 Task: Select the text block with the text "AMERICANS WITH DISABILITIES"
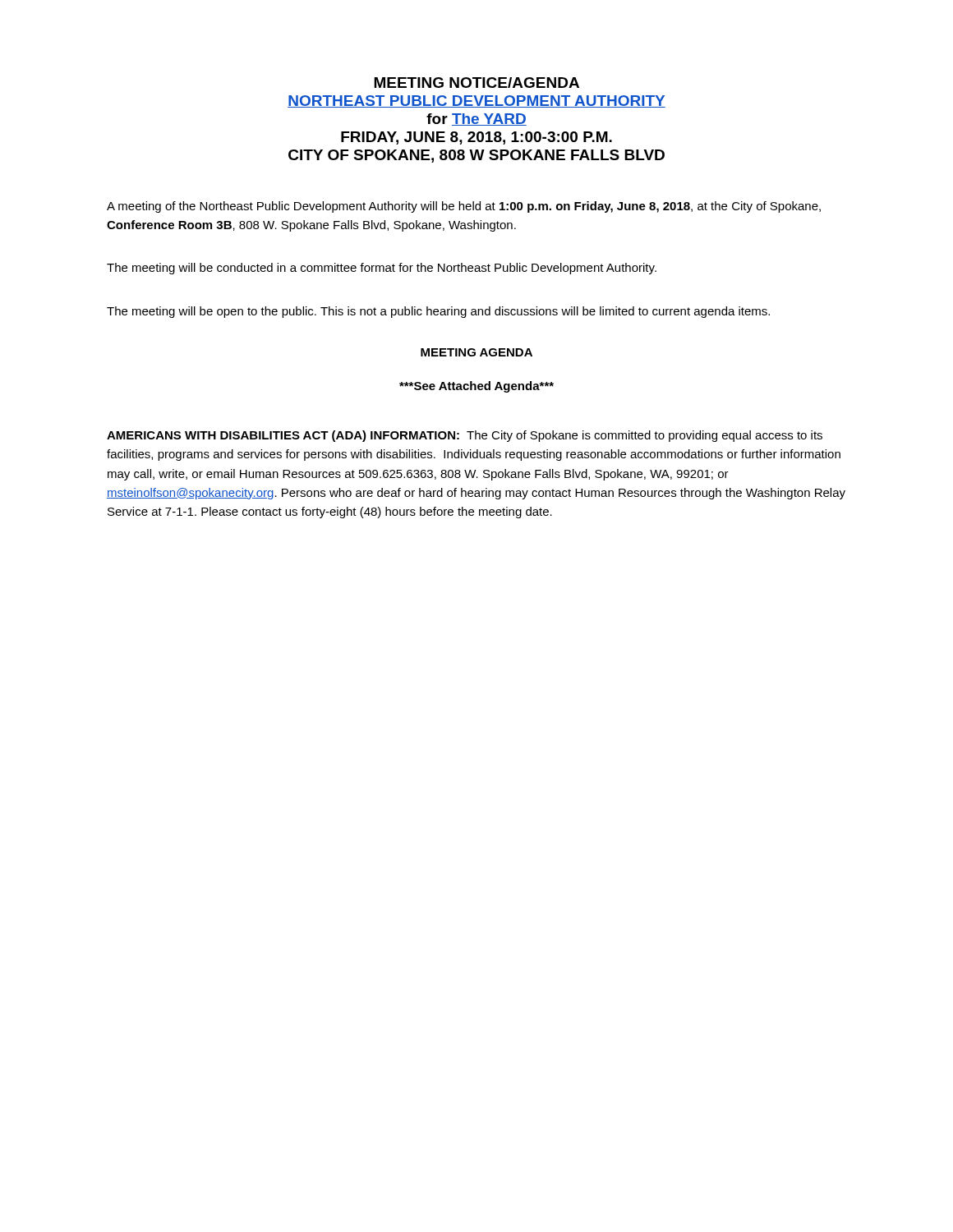click(476, 473)
